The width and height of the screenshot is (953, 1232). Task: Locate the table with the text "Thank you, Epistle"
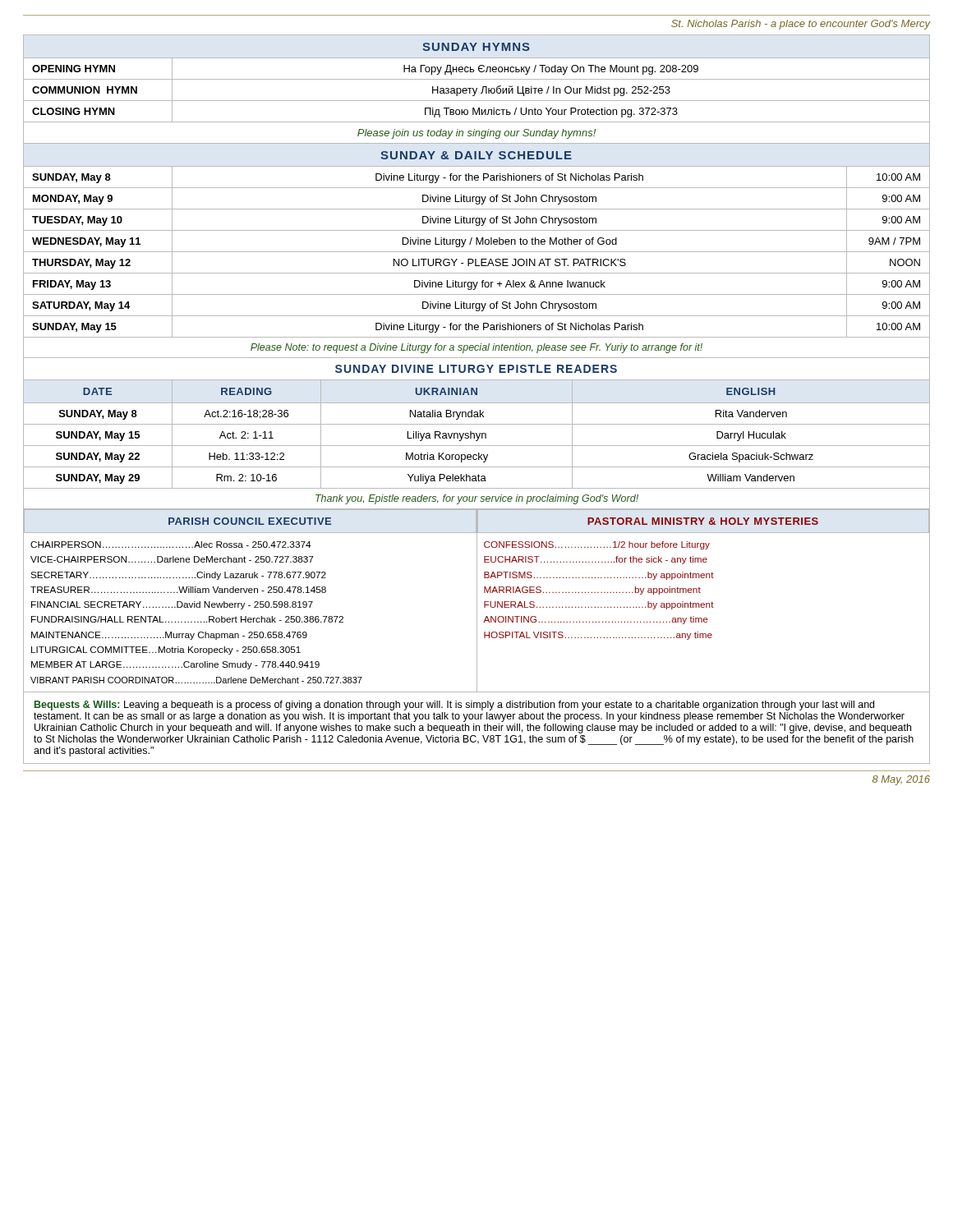coord(476,433)
